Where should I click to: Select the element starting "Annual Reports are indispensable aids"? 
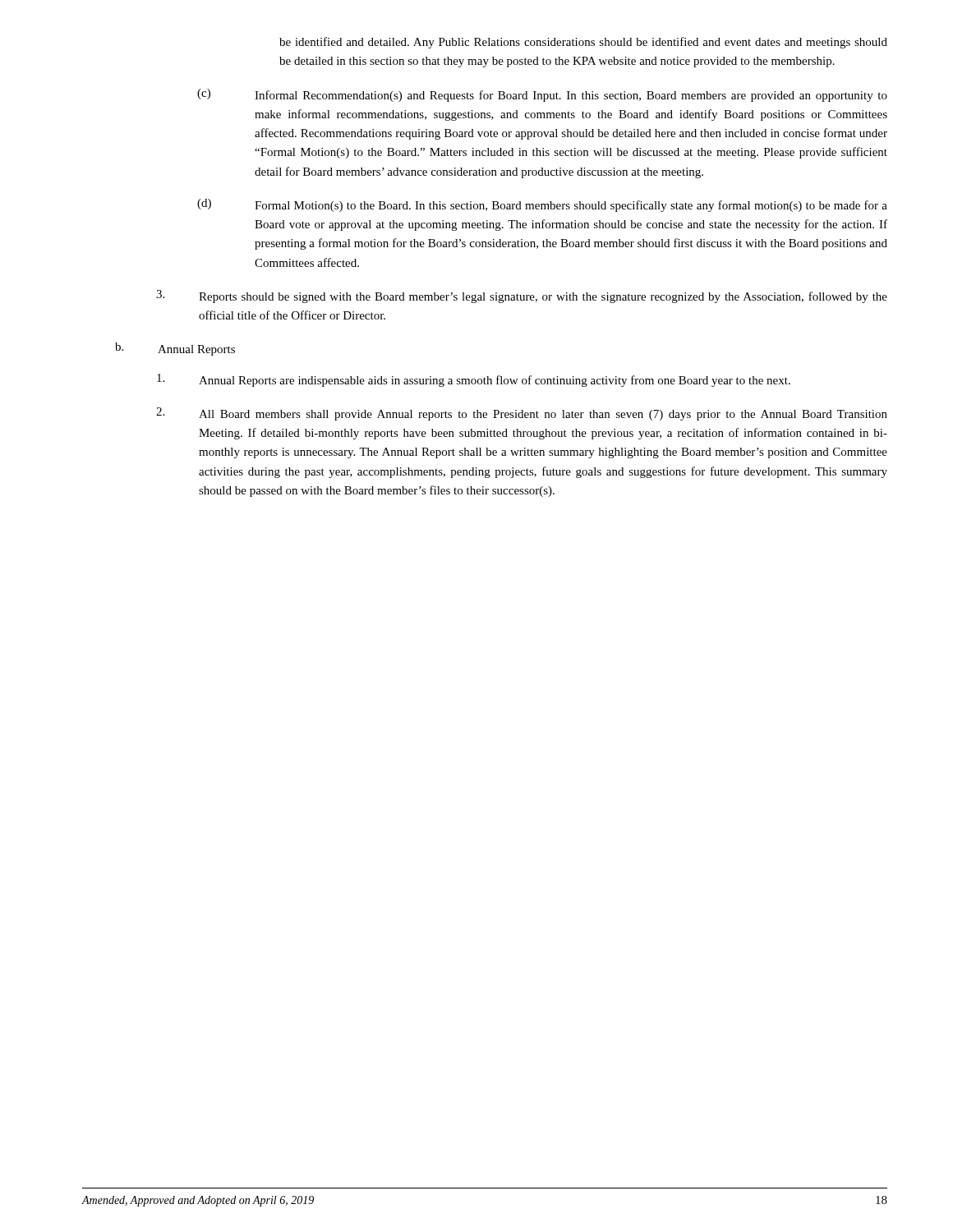coord(522,380)
